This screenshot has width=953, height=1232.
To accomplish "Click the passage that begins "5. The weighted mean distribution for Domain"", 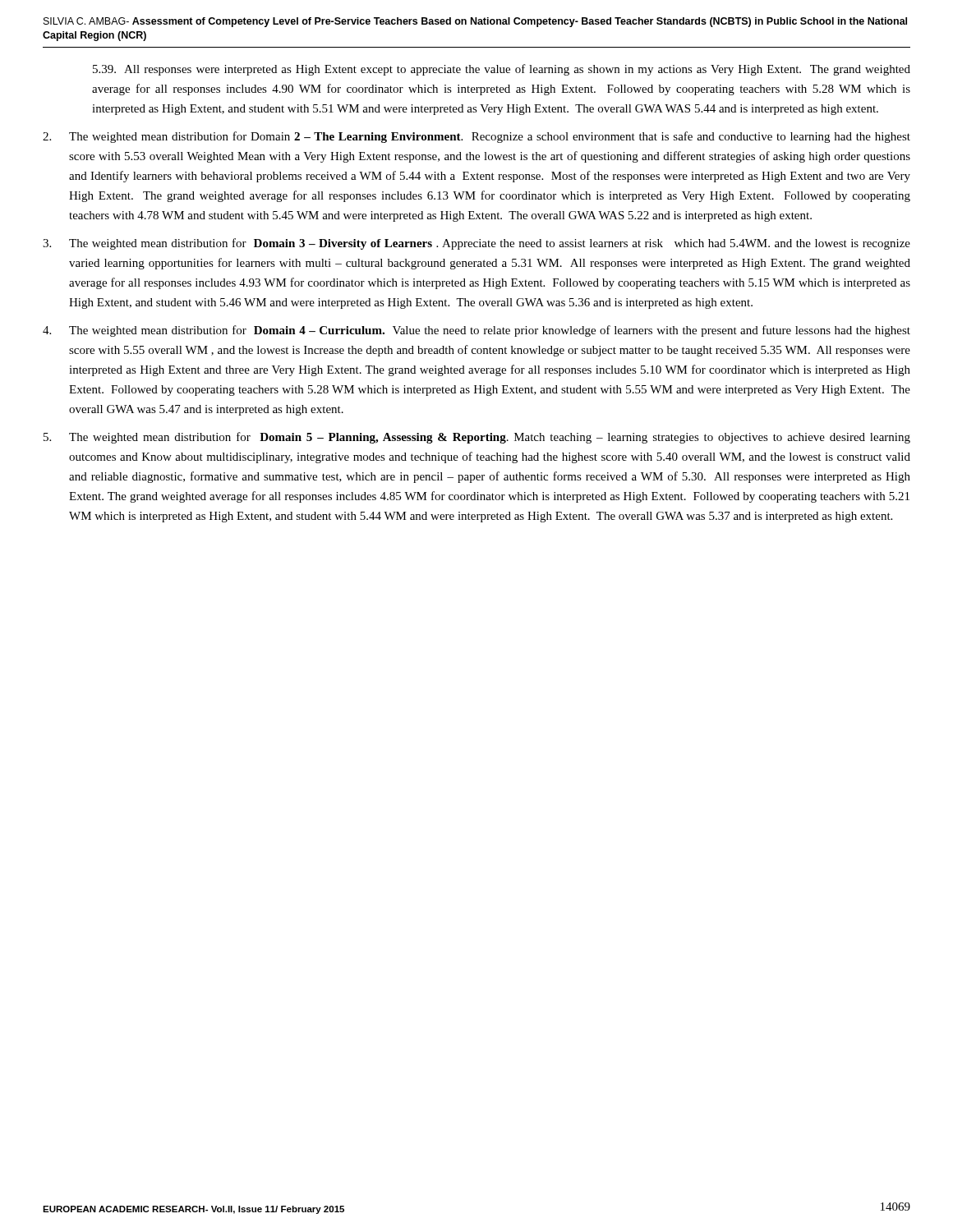I will pos(476,476).
